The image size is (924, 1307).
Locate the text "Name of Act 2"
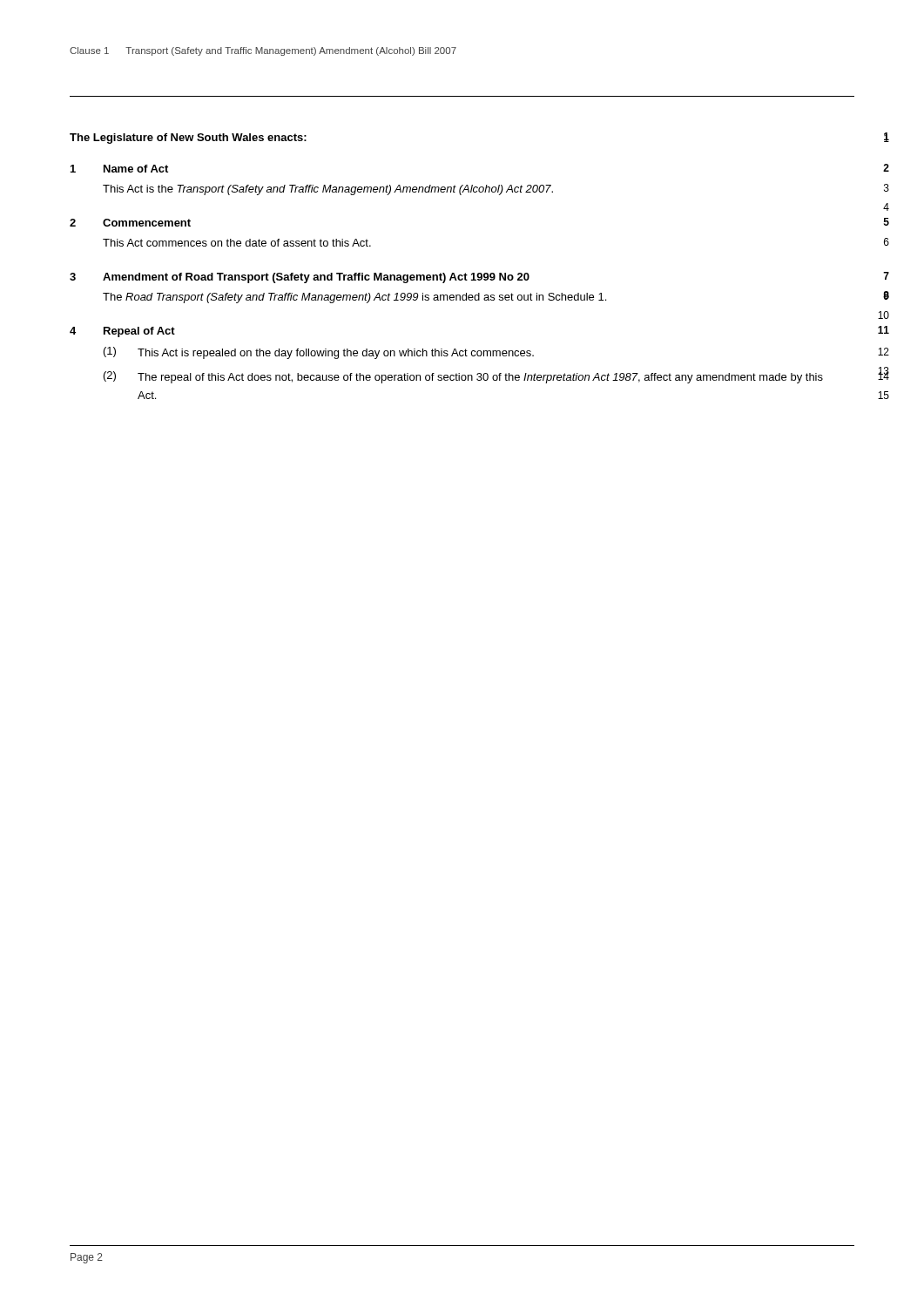(136, 169)
